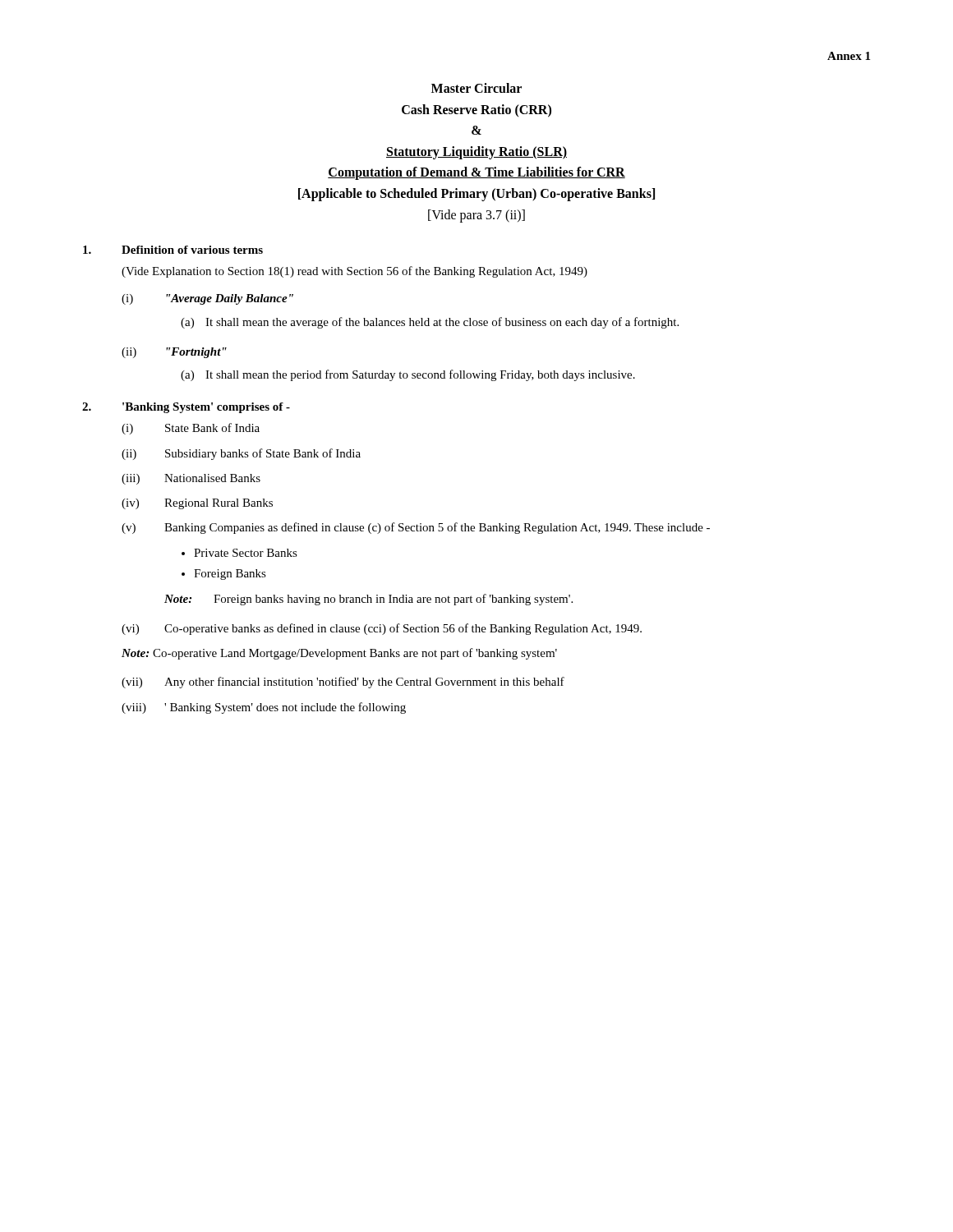Where is the passage that starts "(viii) ' Banking System' does not include the"?
The width and height of the screenshot is (953, 1232).
point(264,708)
